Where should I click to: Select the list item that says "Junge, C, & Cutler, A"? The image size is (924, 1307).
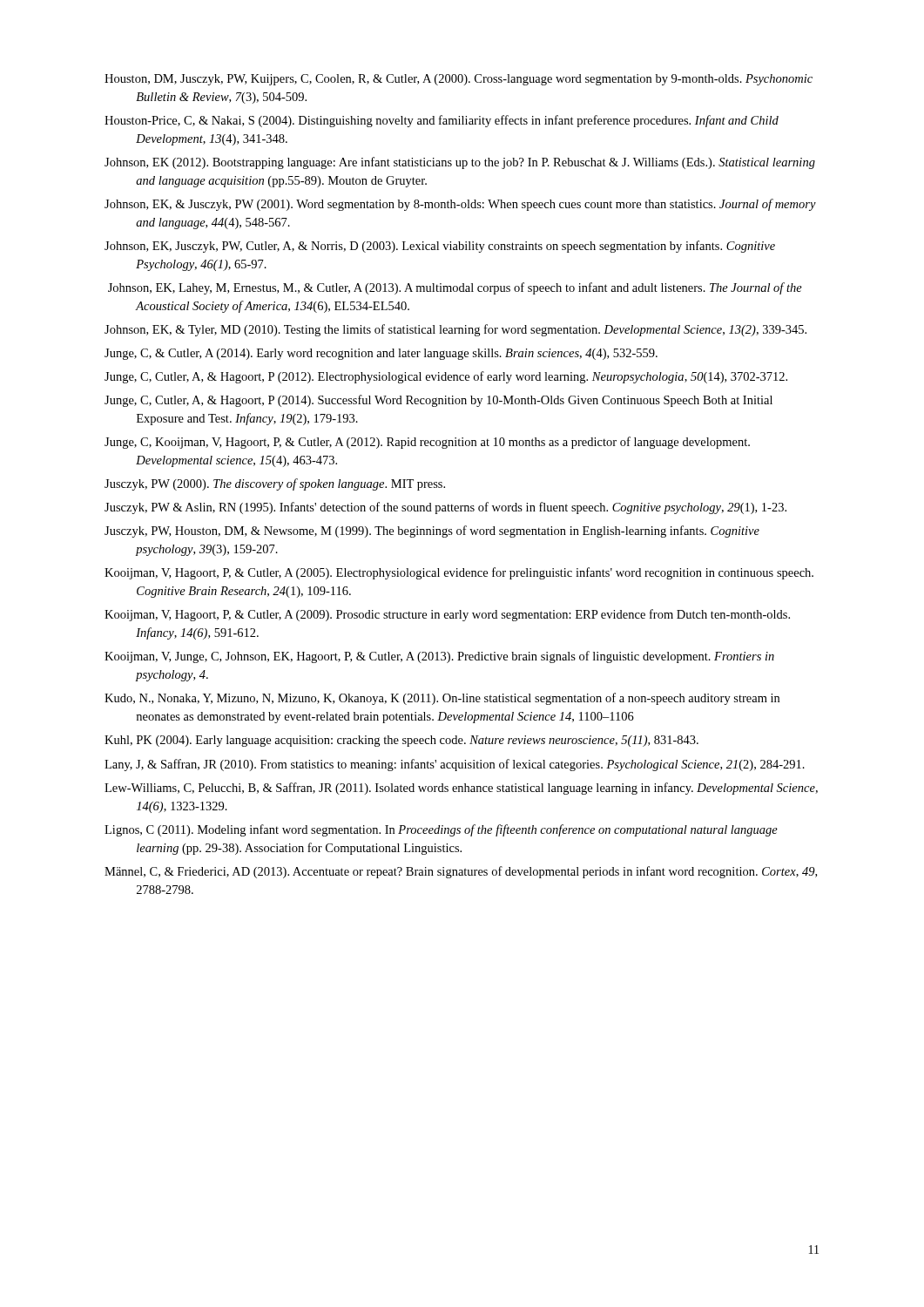(x=381, y=353)
